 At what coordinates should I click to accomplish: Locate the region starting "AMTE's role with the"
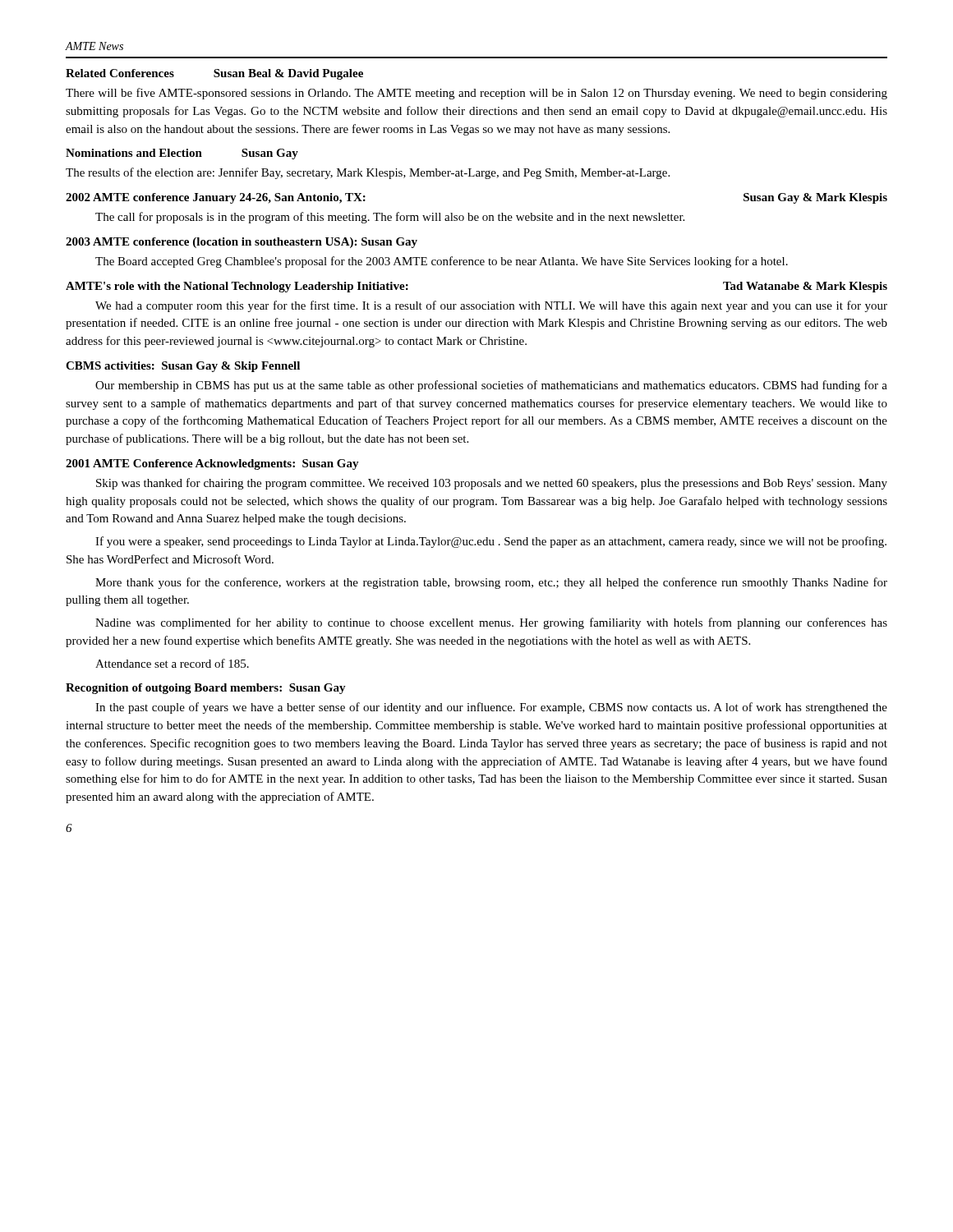tap(239, 287)
